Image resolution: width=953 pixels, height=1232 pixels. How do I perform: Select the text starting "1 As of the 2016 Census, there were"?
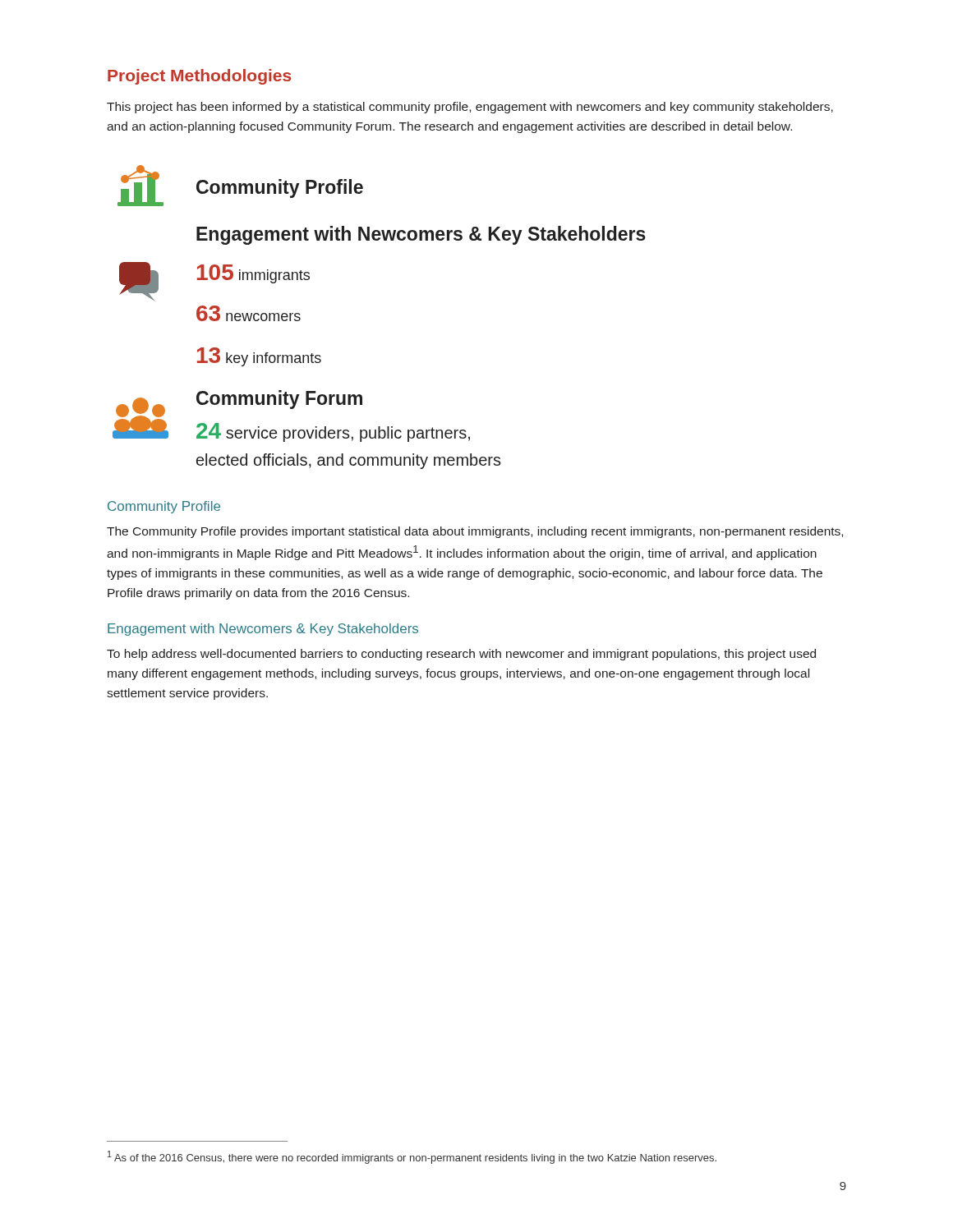click(x=412, y=1156)
